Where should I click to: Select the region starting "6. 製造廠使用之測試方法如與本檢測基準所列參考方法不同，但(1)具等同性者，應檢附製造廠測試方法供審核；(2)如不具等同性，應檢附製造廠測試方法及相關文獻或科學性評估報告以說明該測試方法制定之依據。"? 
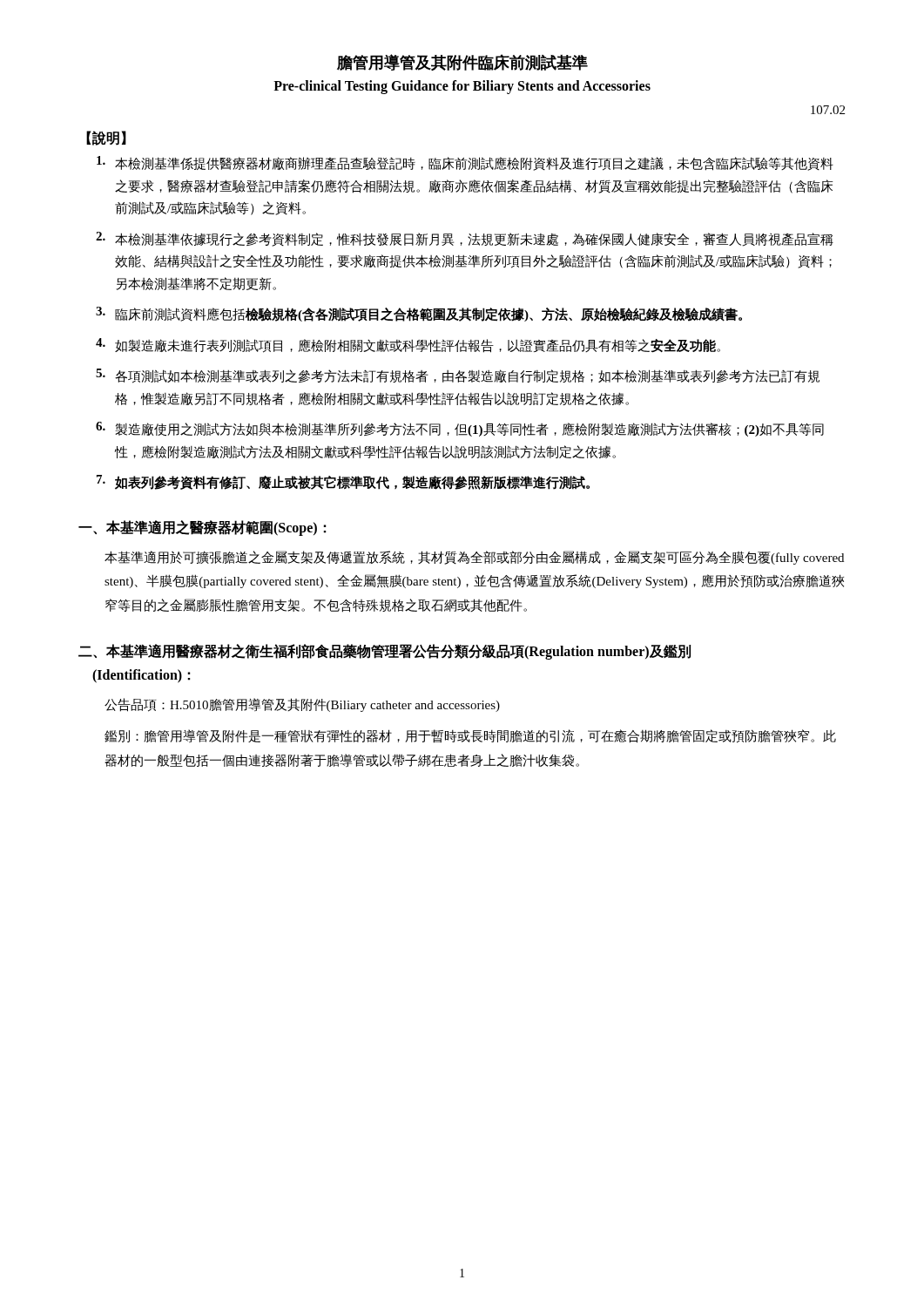point(471,441)
